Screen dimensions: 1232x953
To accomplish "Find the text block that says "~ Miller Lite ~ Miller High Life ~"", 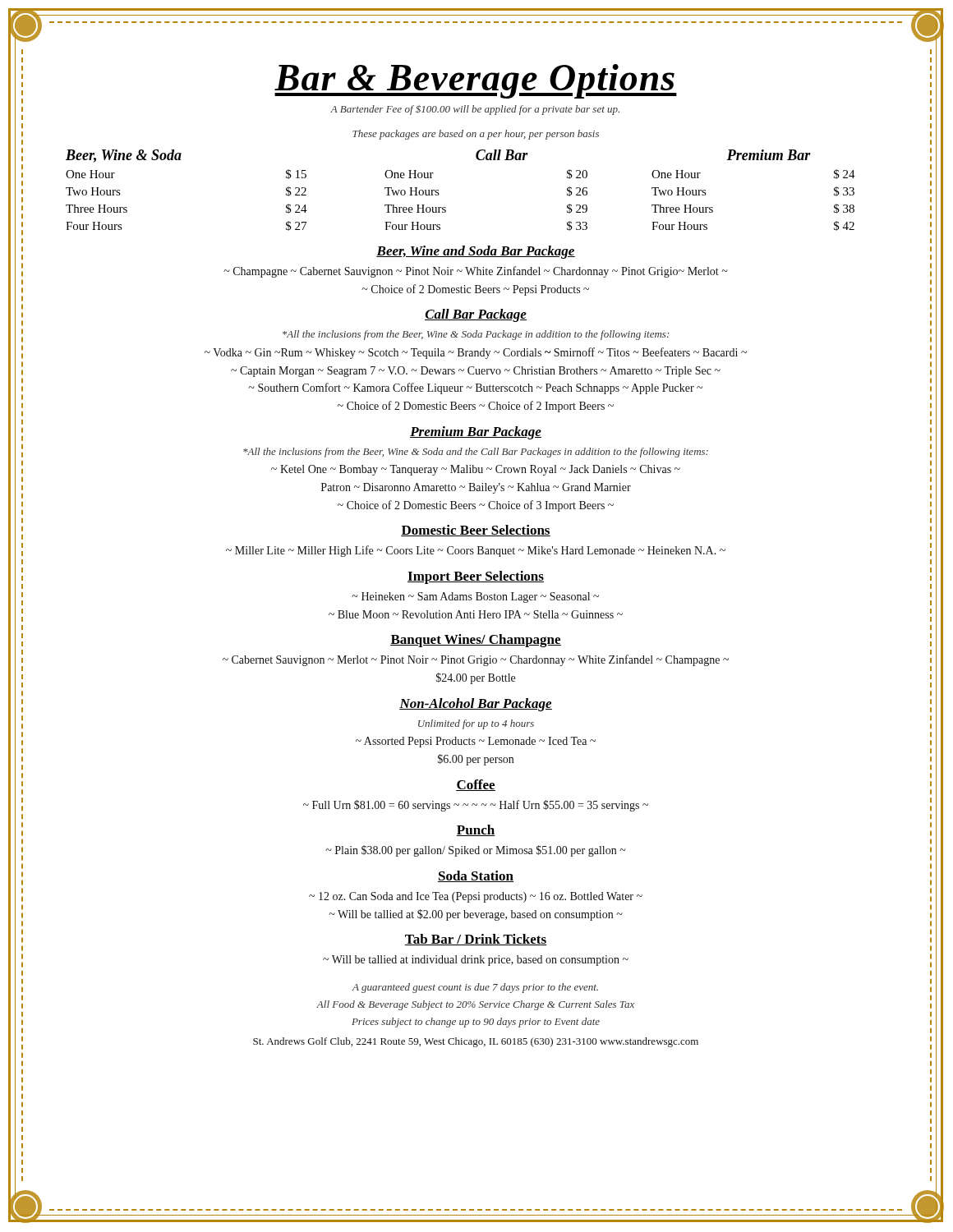I will [x=476, y=551].
